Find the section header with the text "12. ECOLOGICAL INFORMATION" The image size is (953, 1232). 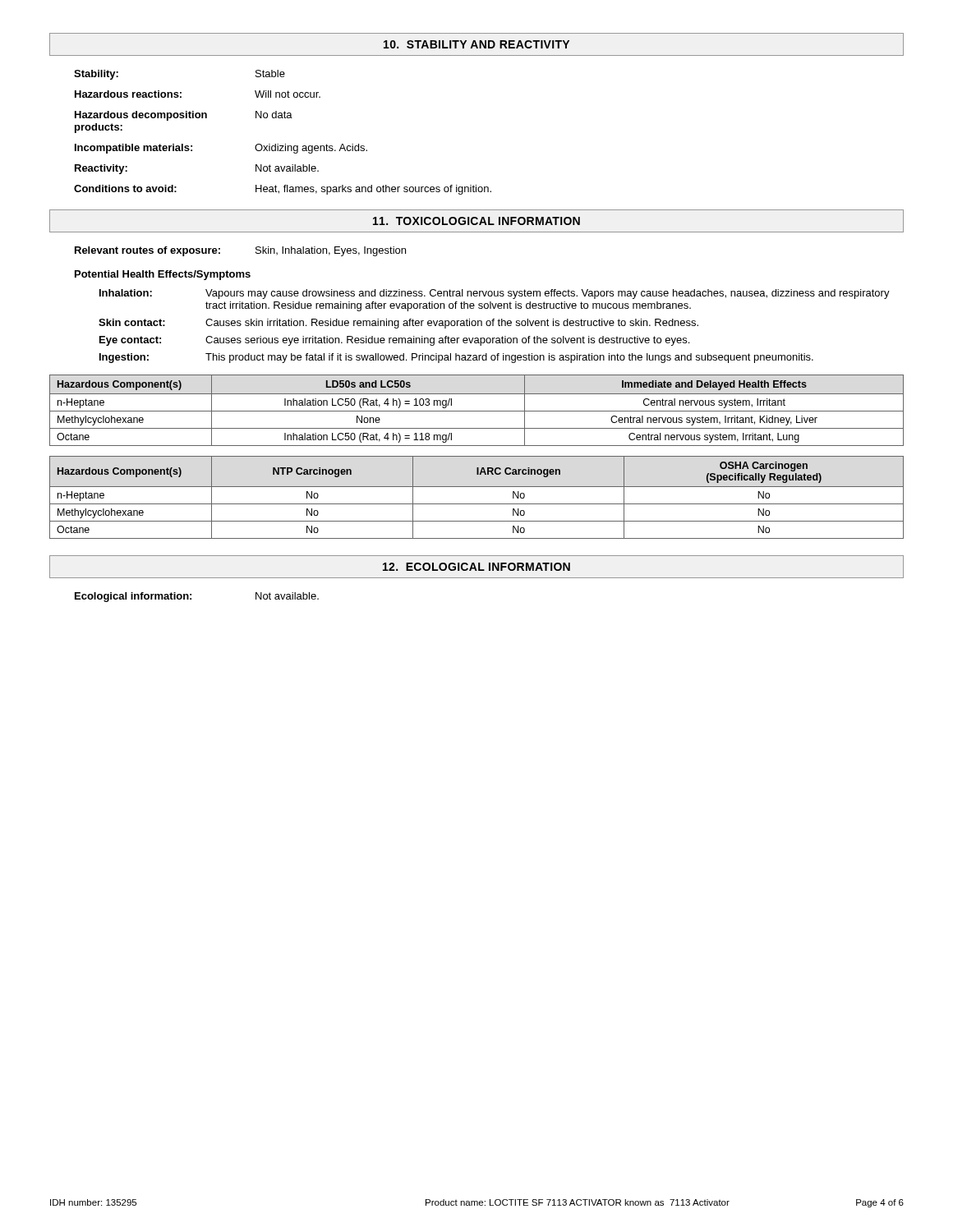point(476,567)
